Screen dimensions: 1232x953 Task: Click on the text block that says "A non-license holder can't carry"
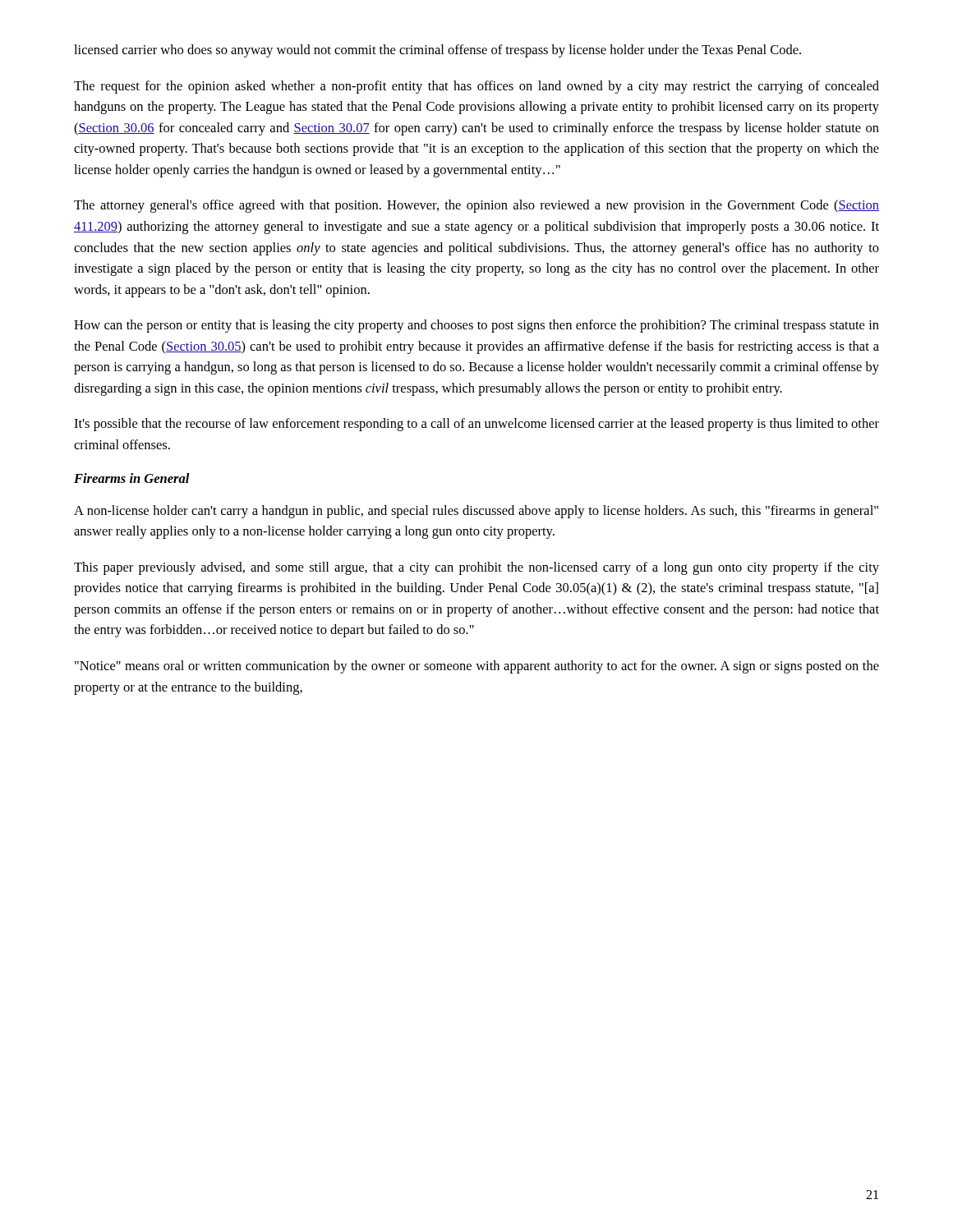476,521
